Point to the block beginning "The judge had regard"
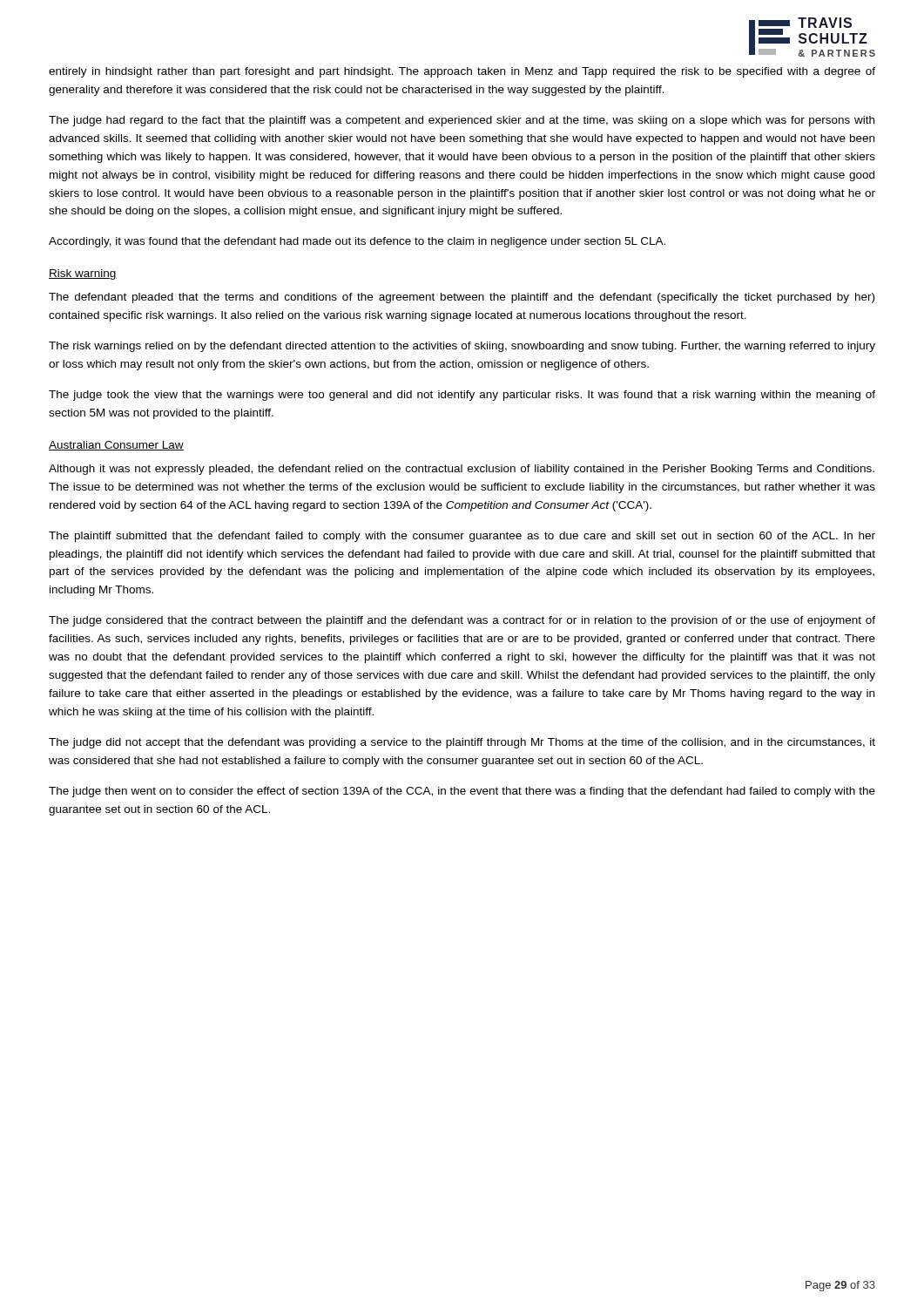Viewport: 924px width, 1307px height. tap(462, 165)
